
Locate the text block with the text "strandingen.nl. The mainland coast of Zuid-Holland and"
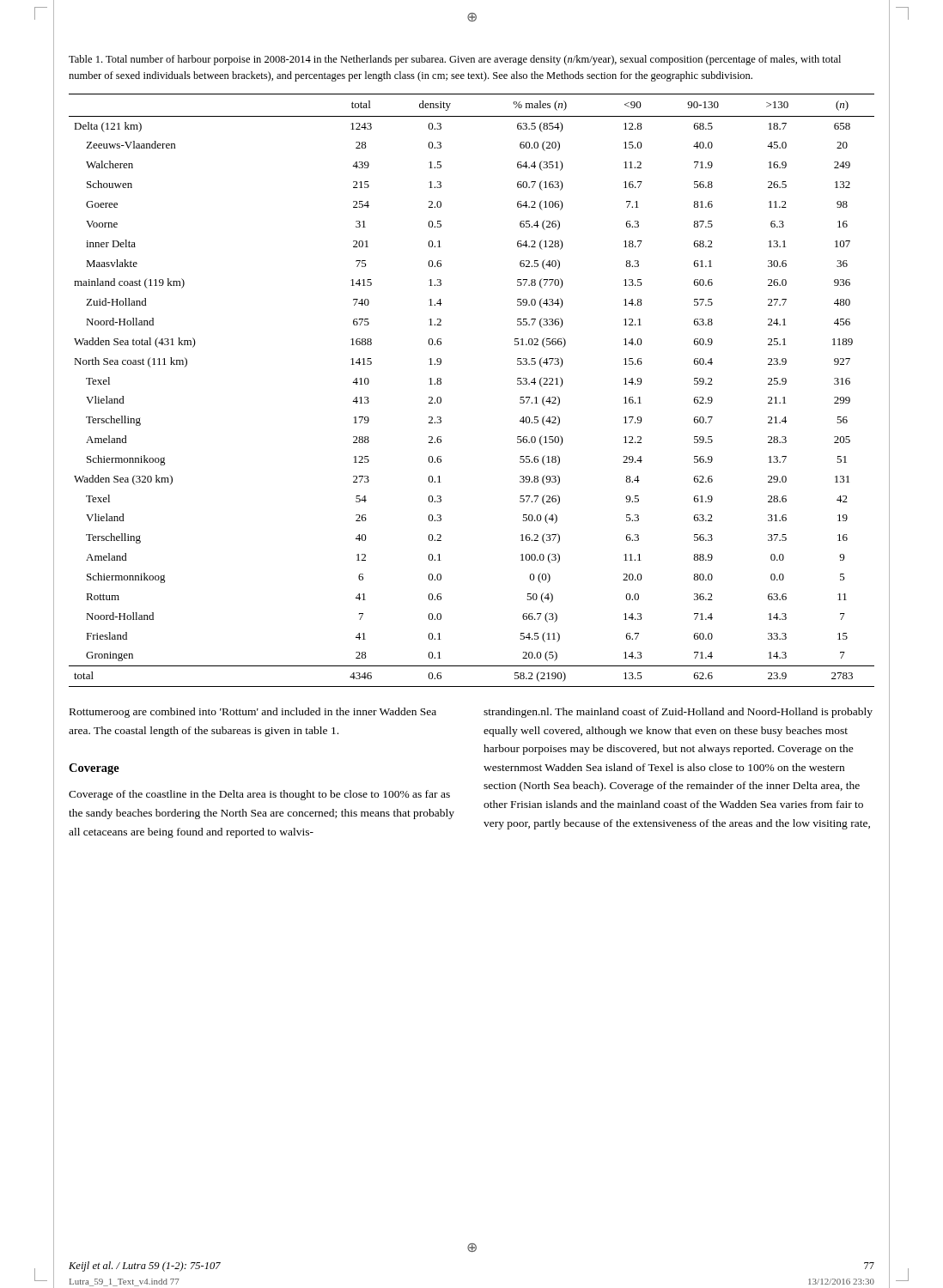coord(678,767)
